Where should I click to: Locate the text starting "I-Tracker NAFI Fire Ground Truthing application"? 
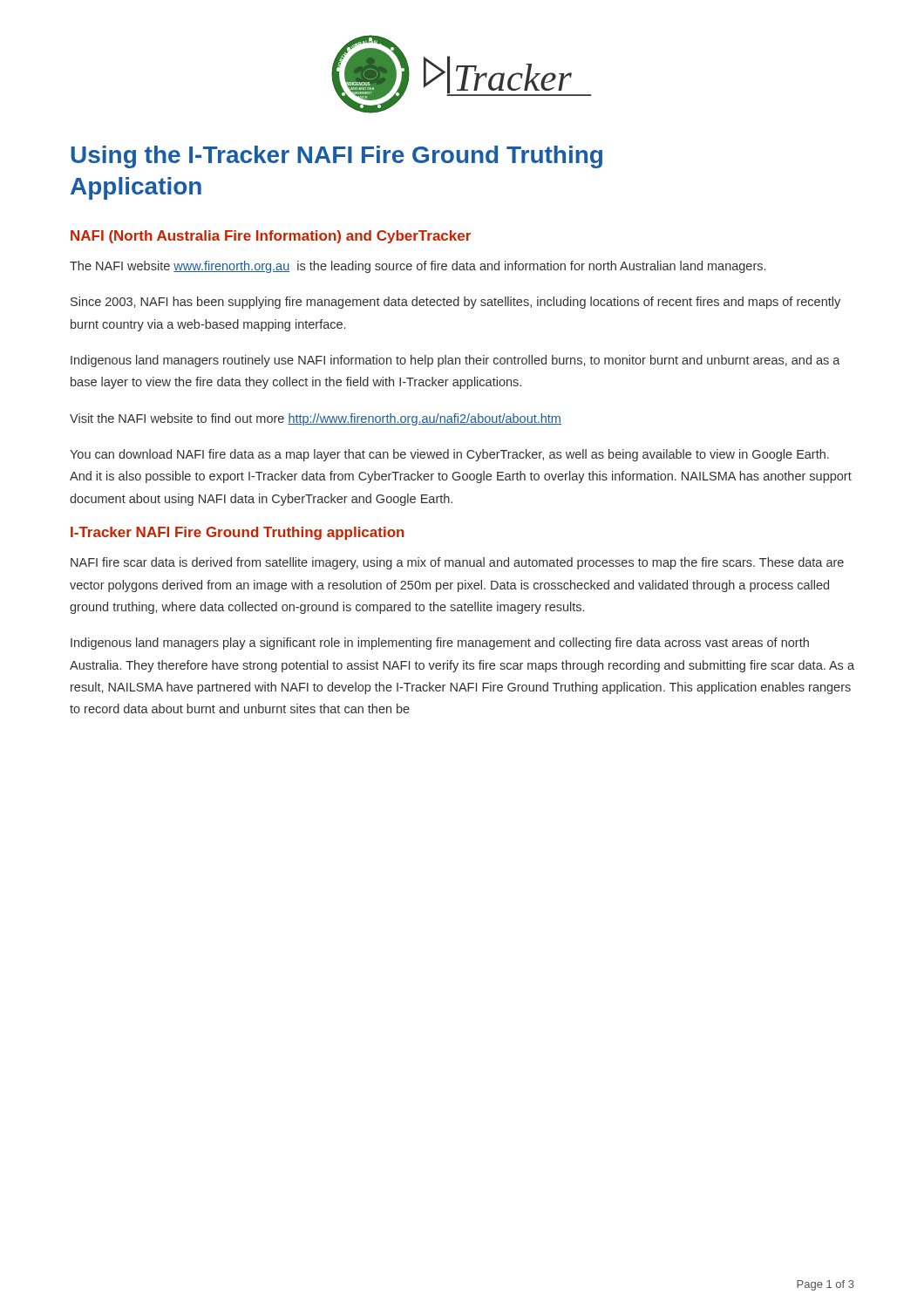tap(237, 532)
